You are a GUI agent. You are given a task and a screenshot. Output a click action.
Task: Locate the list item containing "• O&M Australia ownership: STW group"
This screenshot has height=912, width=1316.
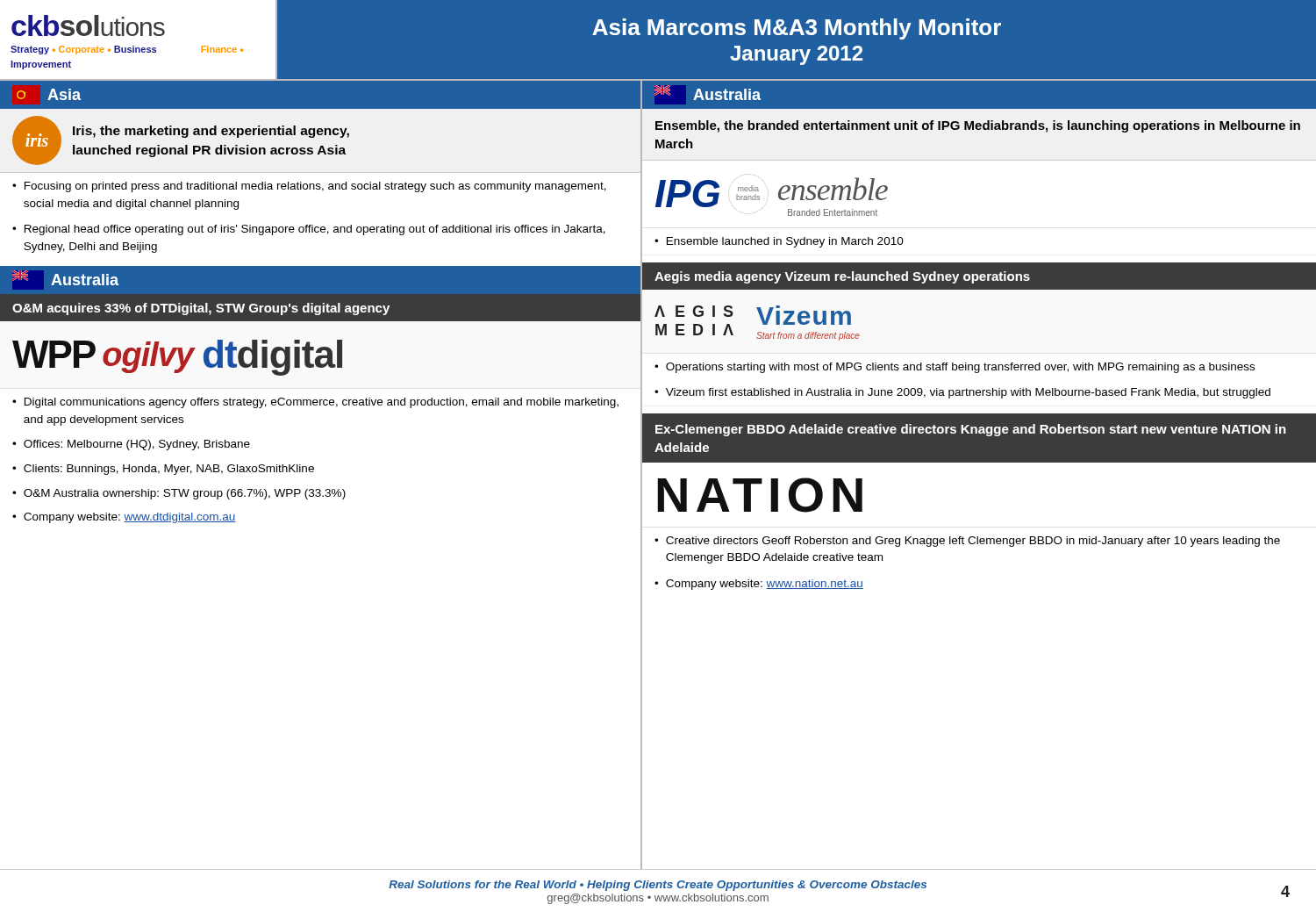[x=179, y=493]
